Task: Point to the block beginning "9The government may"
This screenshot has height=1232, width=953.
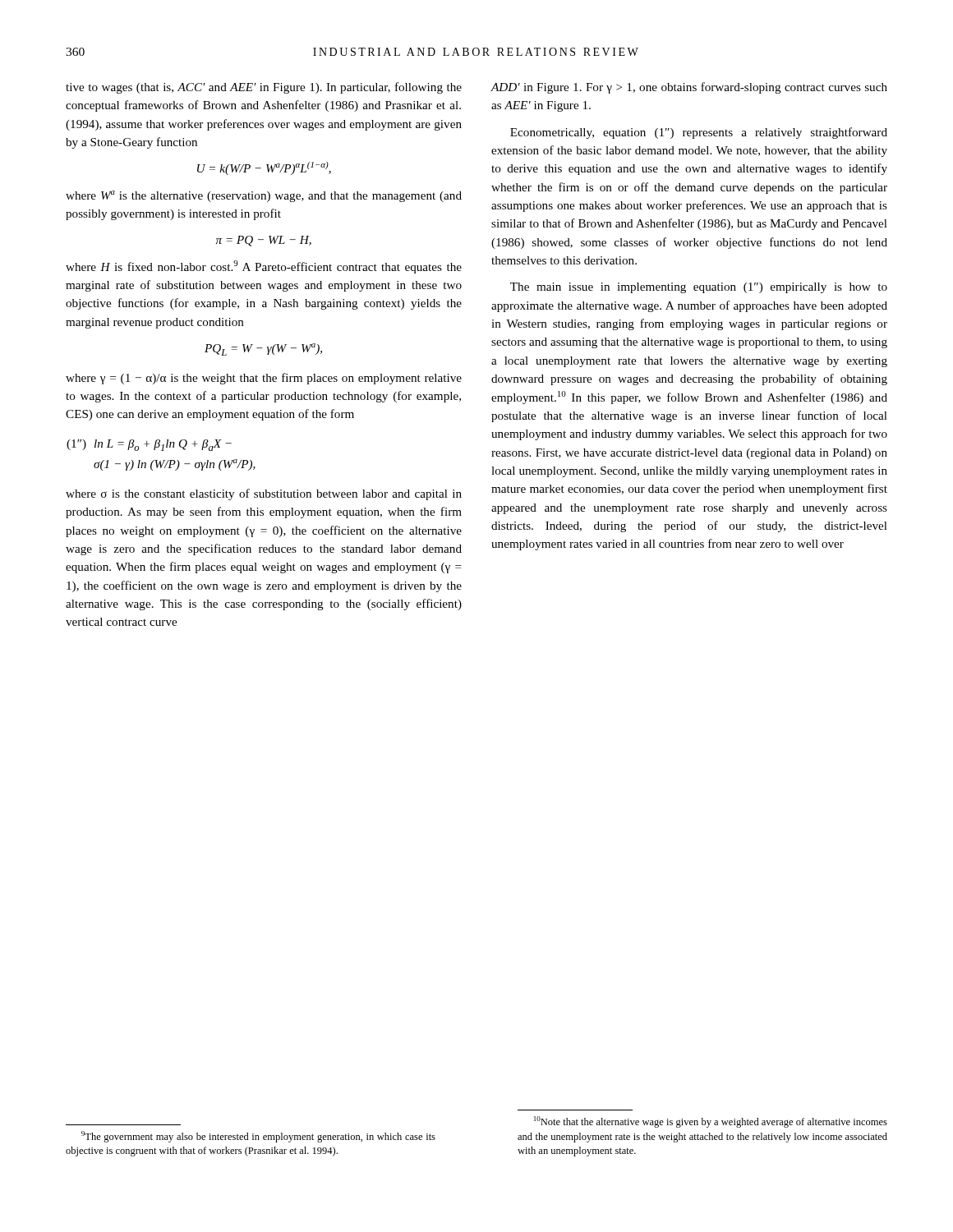Action: [x=251, y=1144]
